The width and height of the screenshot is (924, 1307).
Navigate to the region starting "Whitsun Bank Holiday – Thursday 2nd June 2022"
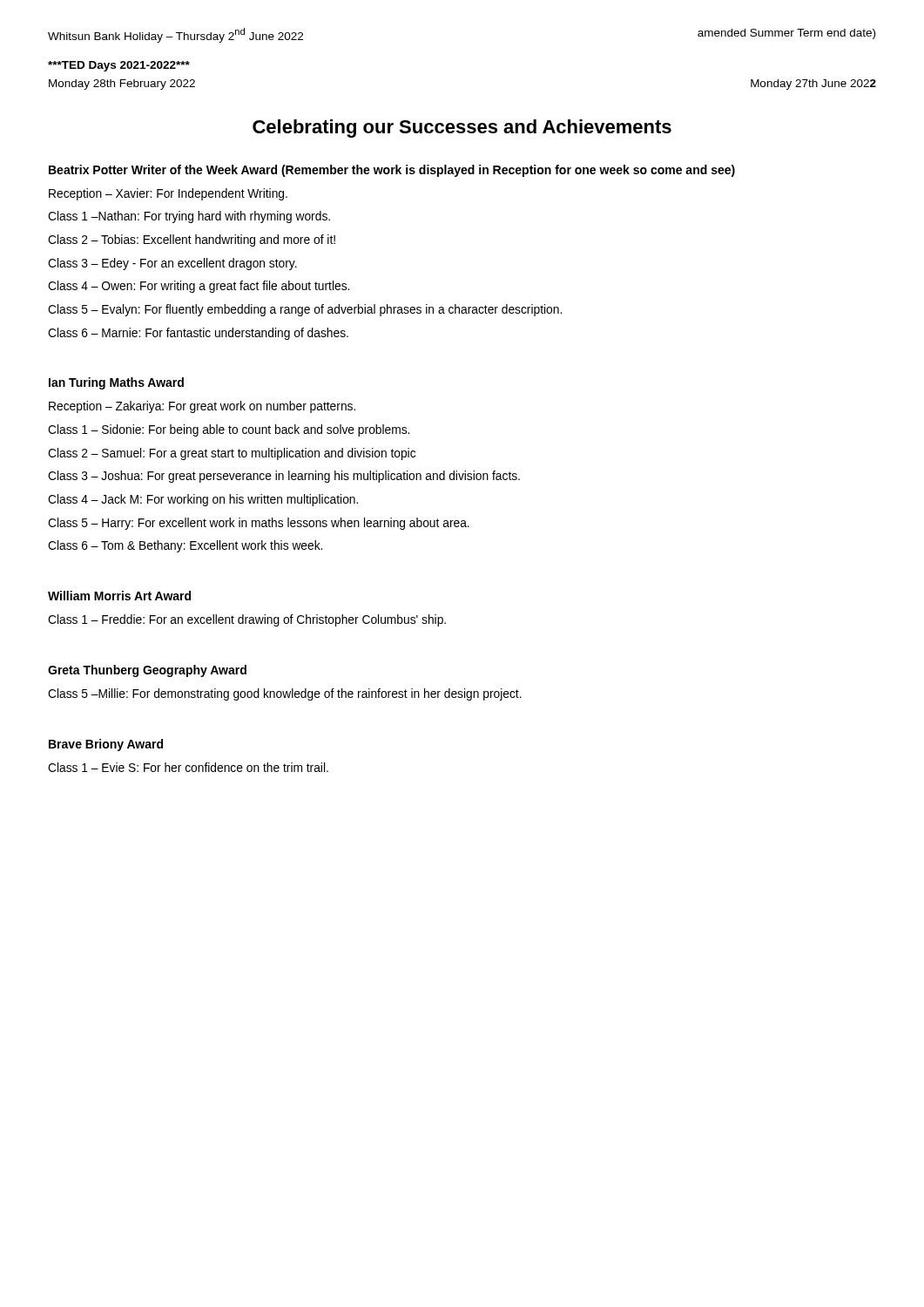(179, 35)
